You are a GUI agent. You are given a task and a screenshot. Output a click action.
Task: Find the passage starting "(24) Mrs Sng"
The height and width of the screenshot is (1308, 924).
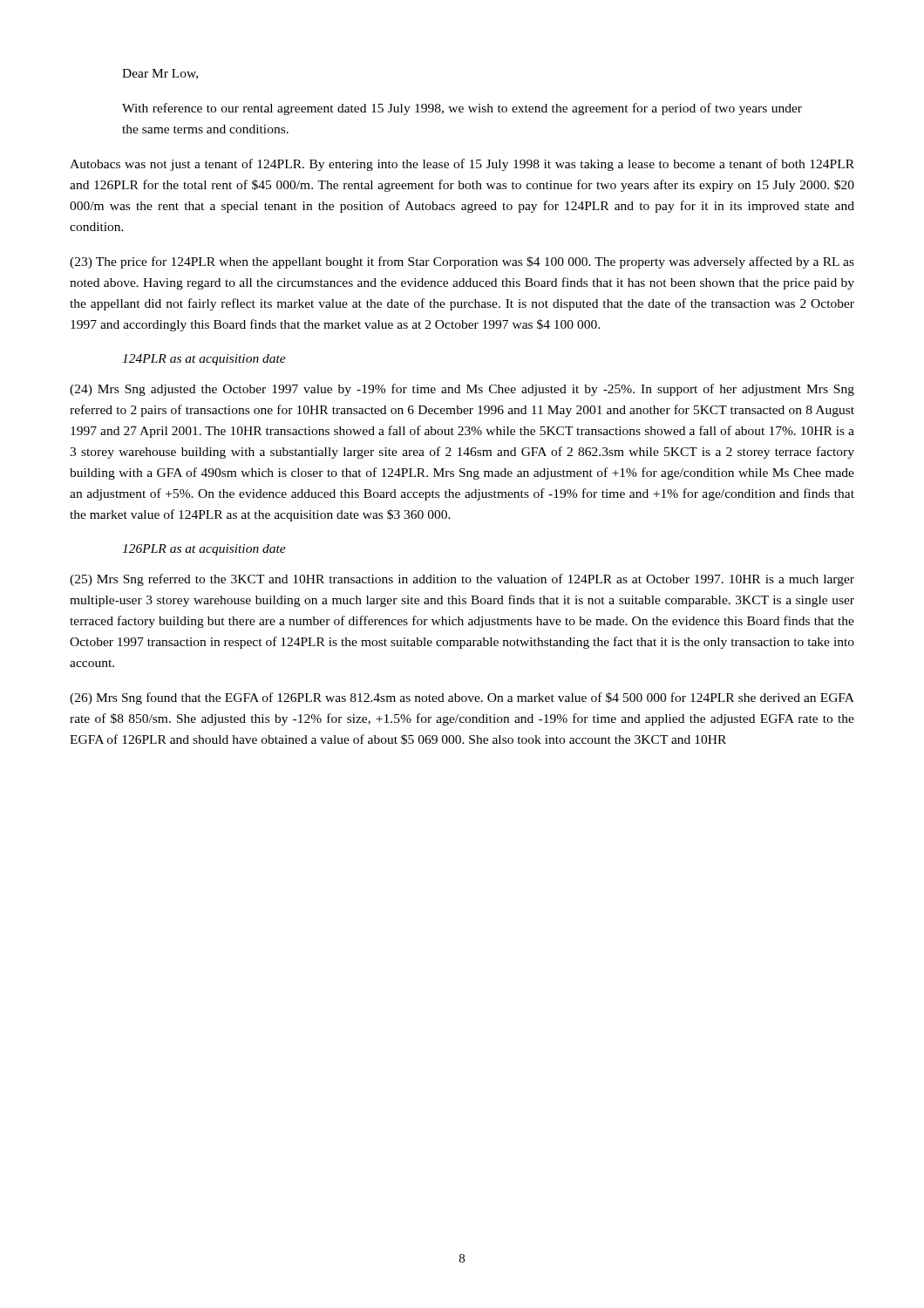pos(462,452)
